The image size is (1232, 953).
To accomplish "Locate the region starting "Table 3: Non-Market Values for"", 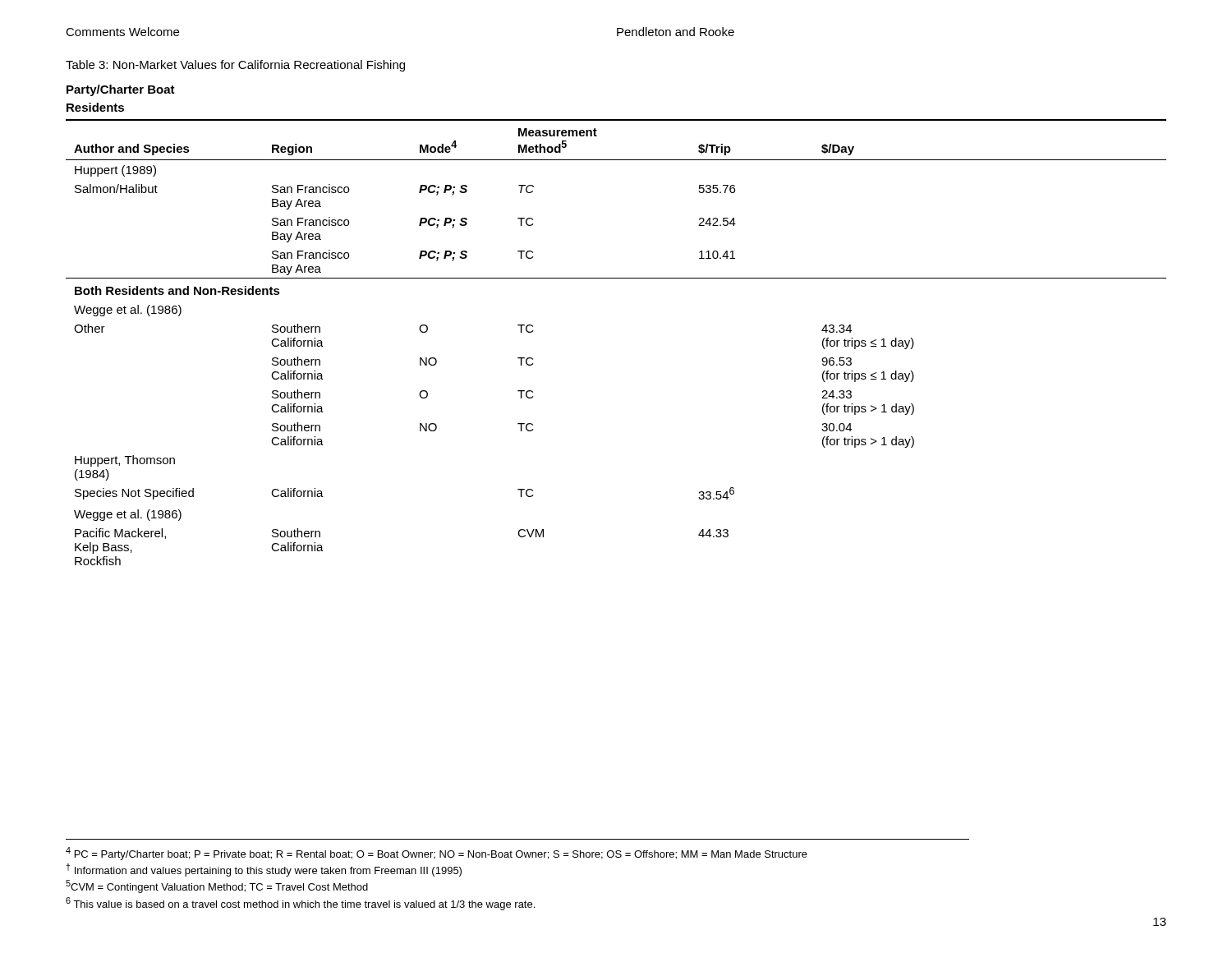I will pyautogui.click(x=236, y=64).
